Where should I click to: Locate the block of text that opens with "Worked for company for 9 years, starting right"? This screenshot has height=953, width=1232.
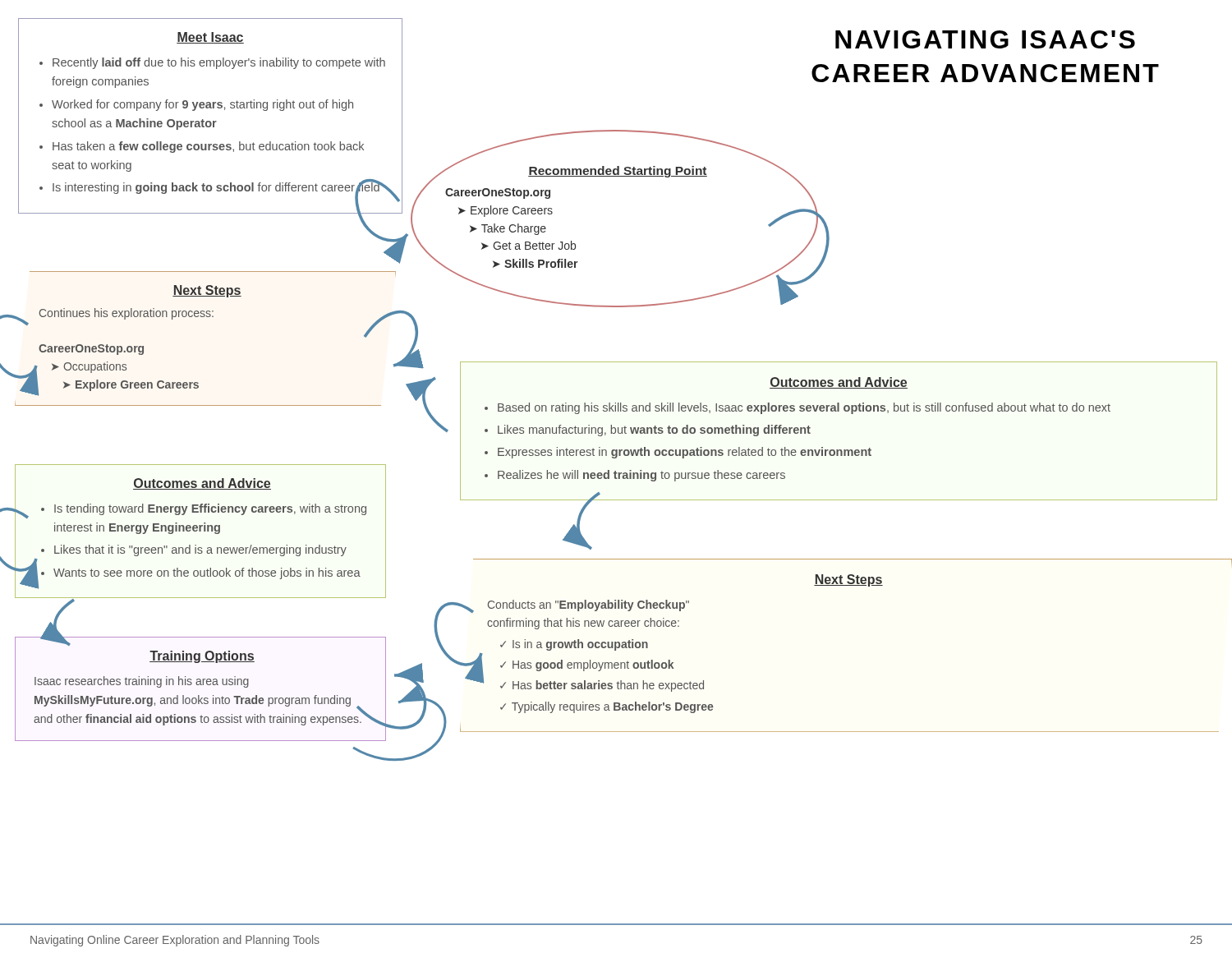[203, 114]
